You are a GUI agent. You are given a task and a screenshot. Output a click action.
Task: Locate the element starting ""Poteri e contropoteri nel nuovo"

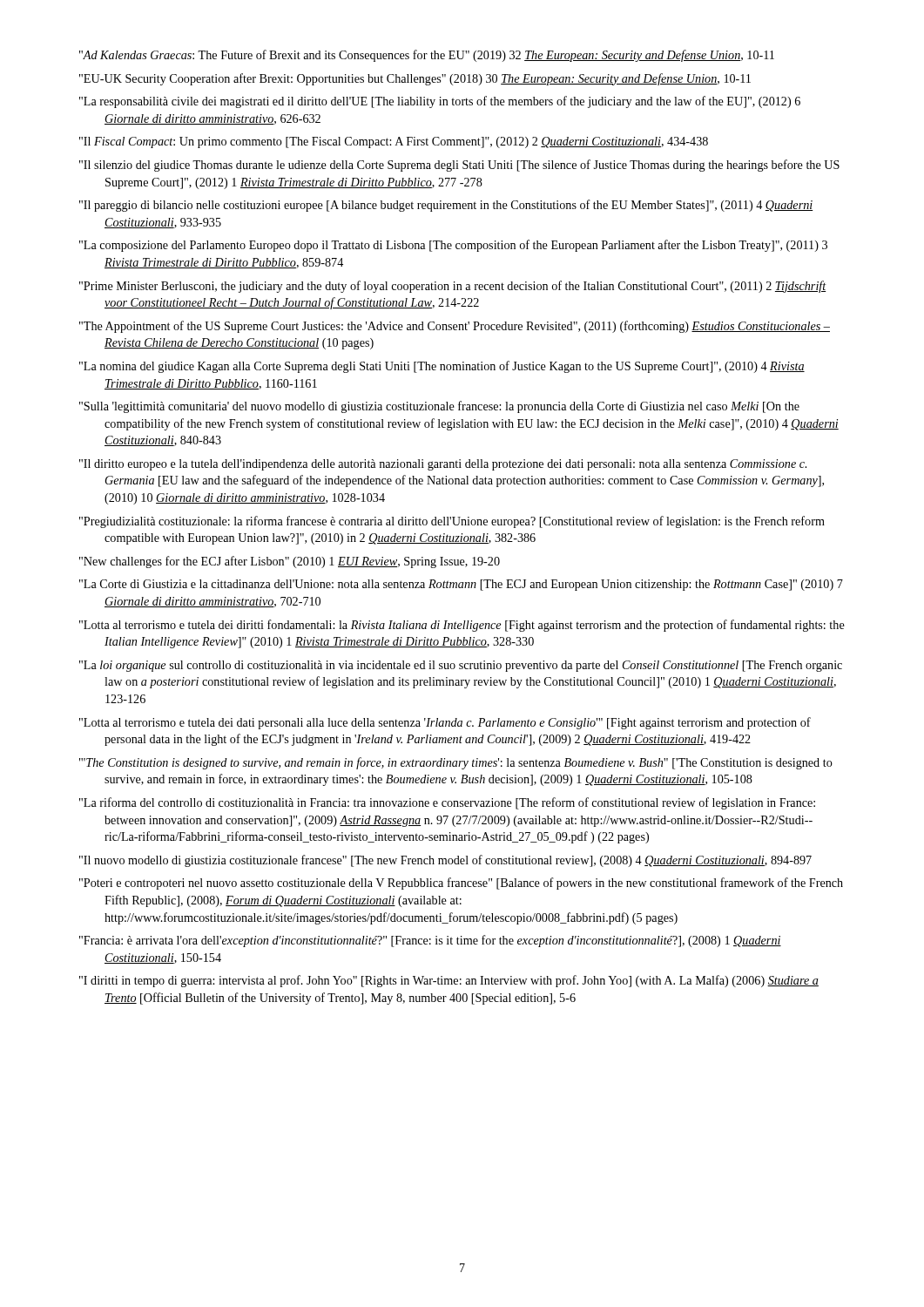(x=461, y=900)
